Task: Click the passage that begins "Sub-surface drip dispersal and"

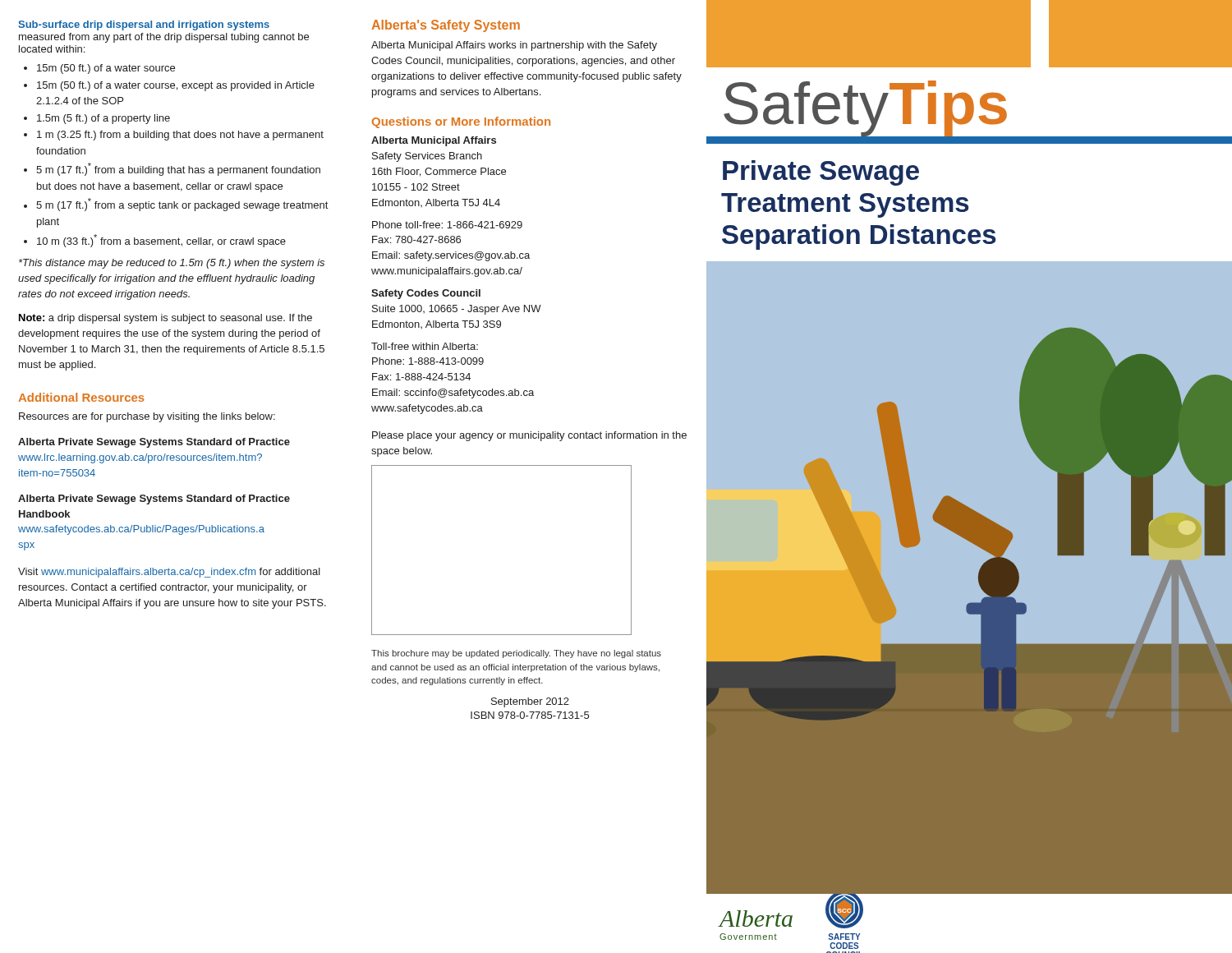Action: pyautogui.click(x=164, y=37)
